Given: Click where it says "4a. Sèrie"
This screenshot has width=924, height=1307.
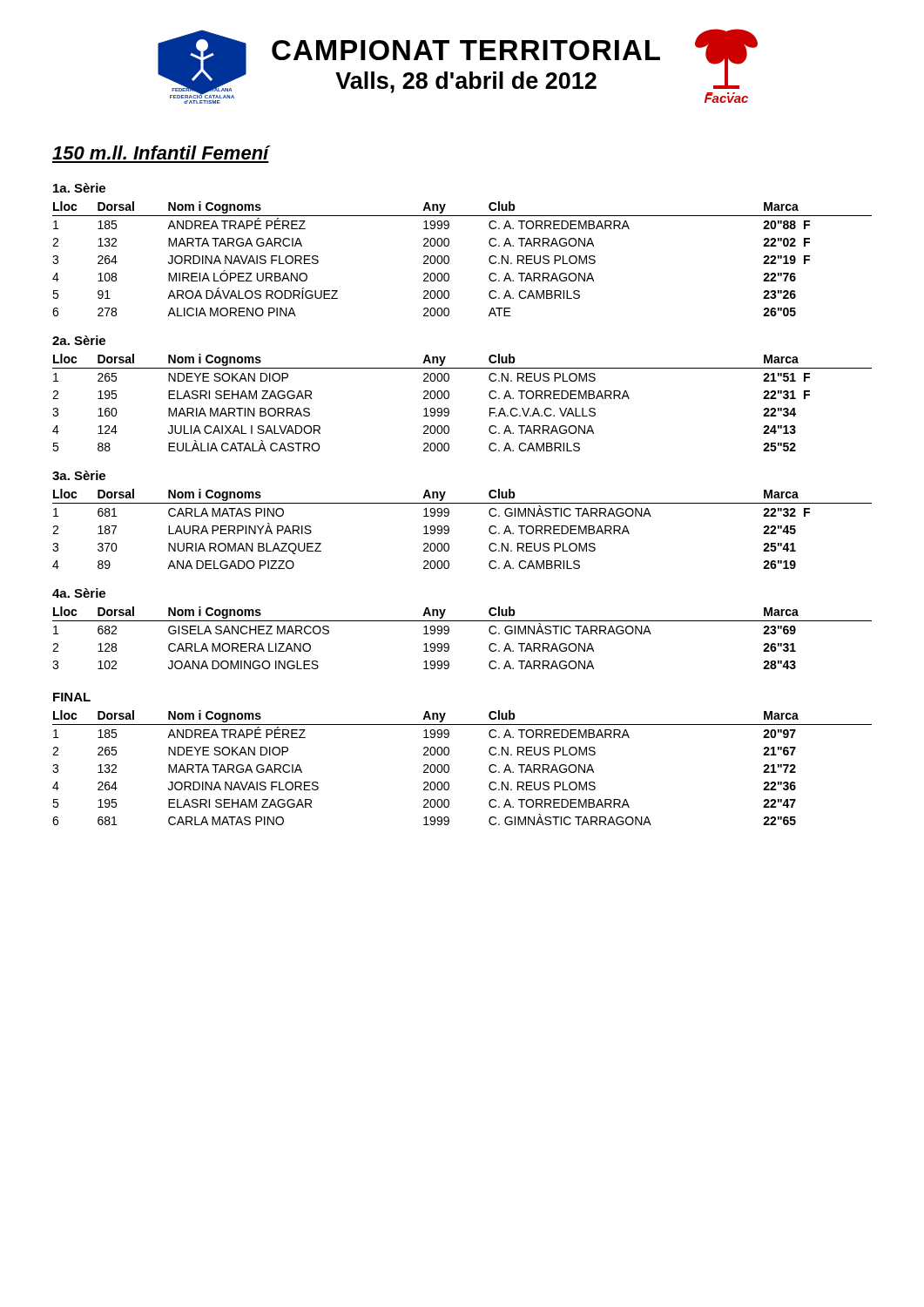Looking at the screenshot, I should (79, 593).
